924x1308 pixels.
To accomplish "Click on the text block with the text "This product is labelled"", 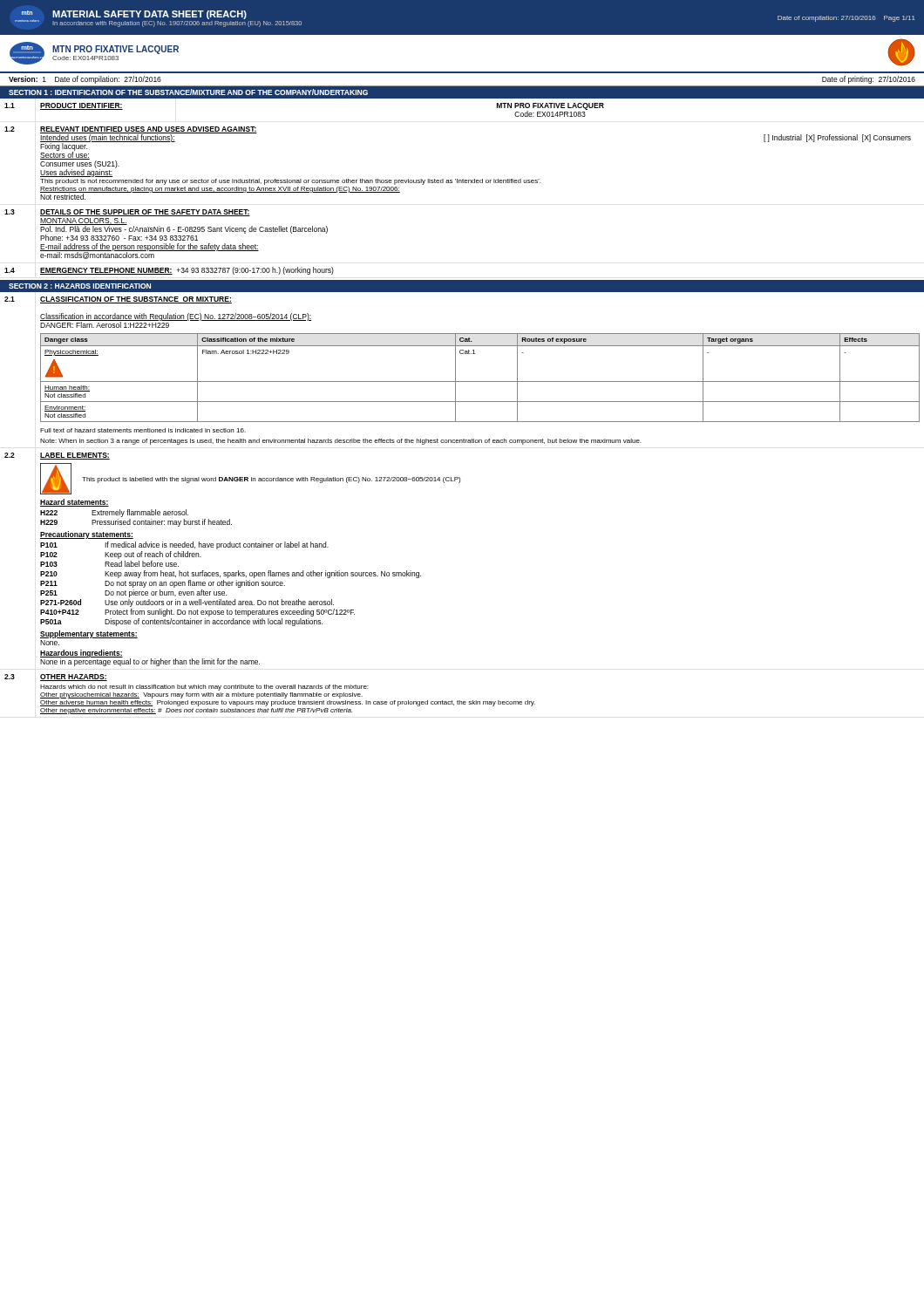I will [x=271, y=479].
